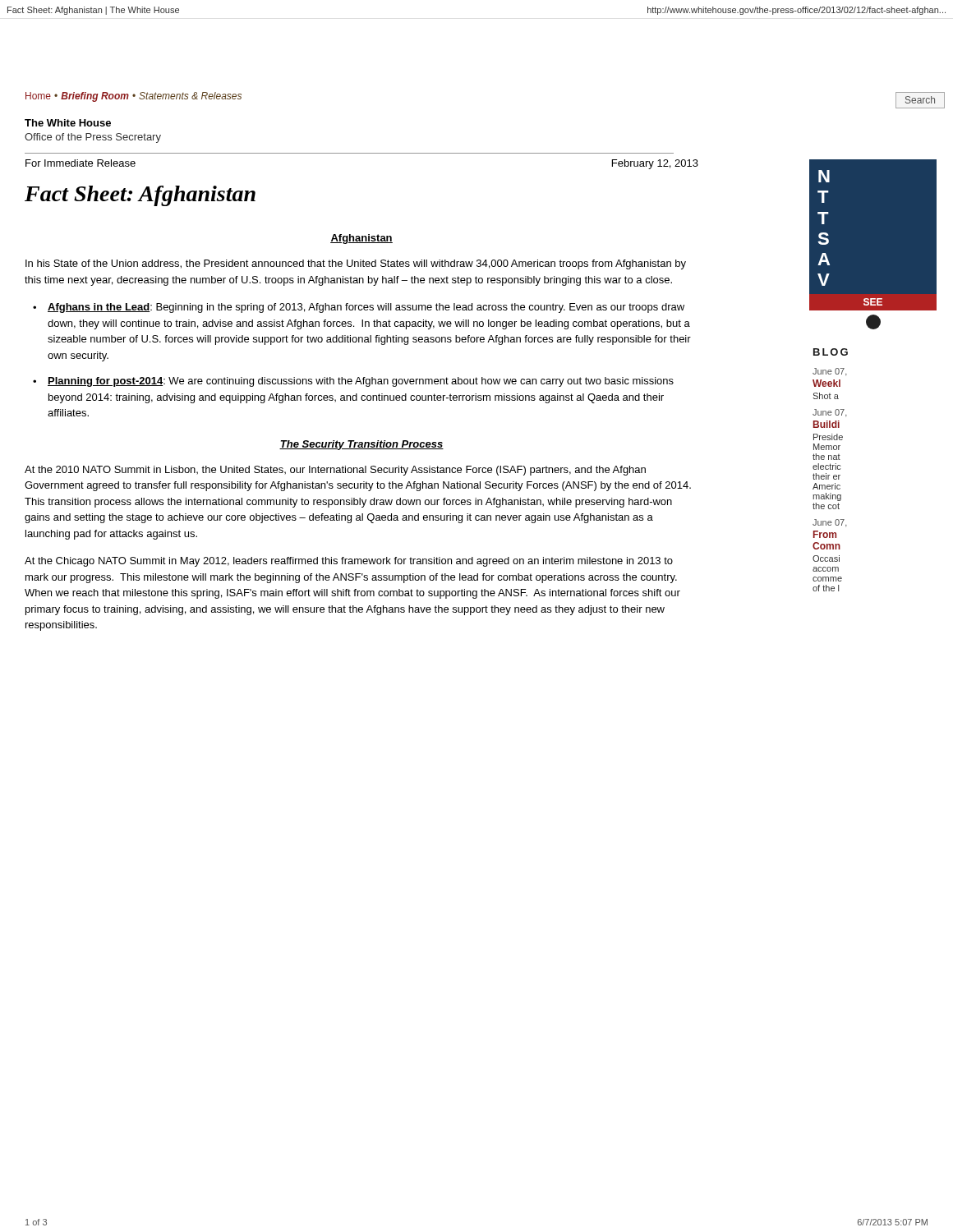
Task: Point to the text starting "Home•Briefing Room•Statements & Releases"
Action: point(133,96)
